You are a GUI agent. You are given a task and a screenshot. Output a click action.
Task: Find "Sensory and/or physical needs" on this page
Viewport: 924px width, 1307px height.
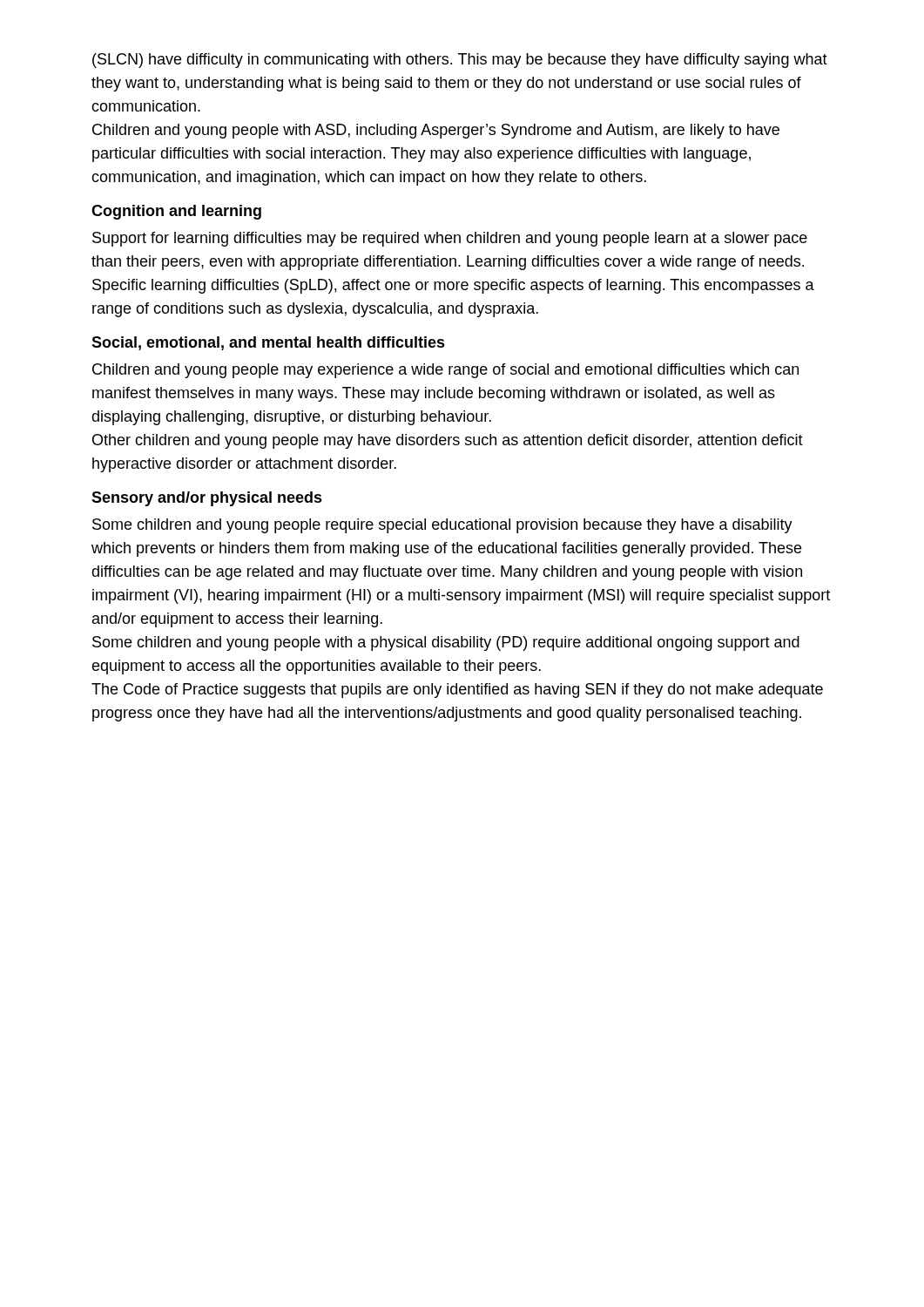coord(207,498)
